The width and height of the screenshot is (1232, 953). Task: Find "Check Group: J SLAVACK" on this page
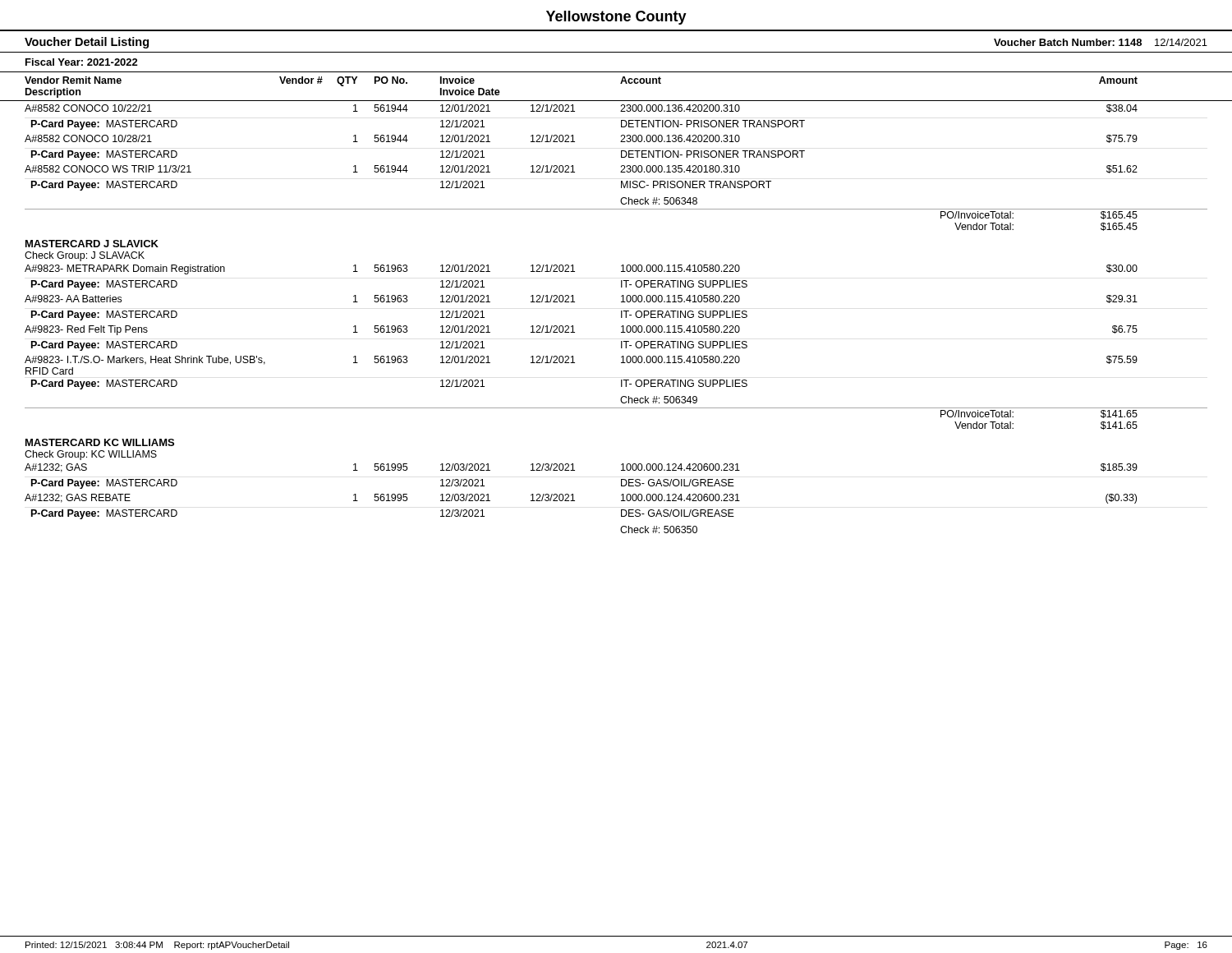click(x=85, y=255)
